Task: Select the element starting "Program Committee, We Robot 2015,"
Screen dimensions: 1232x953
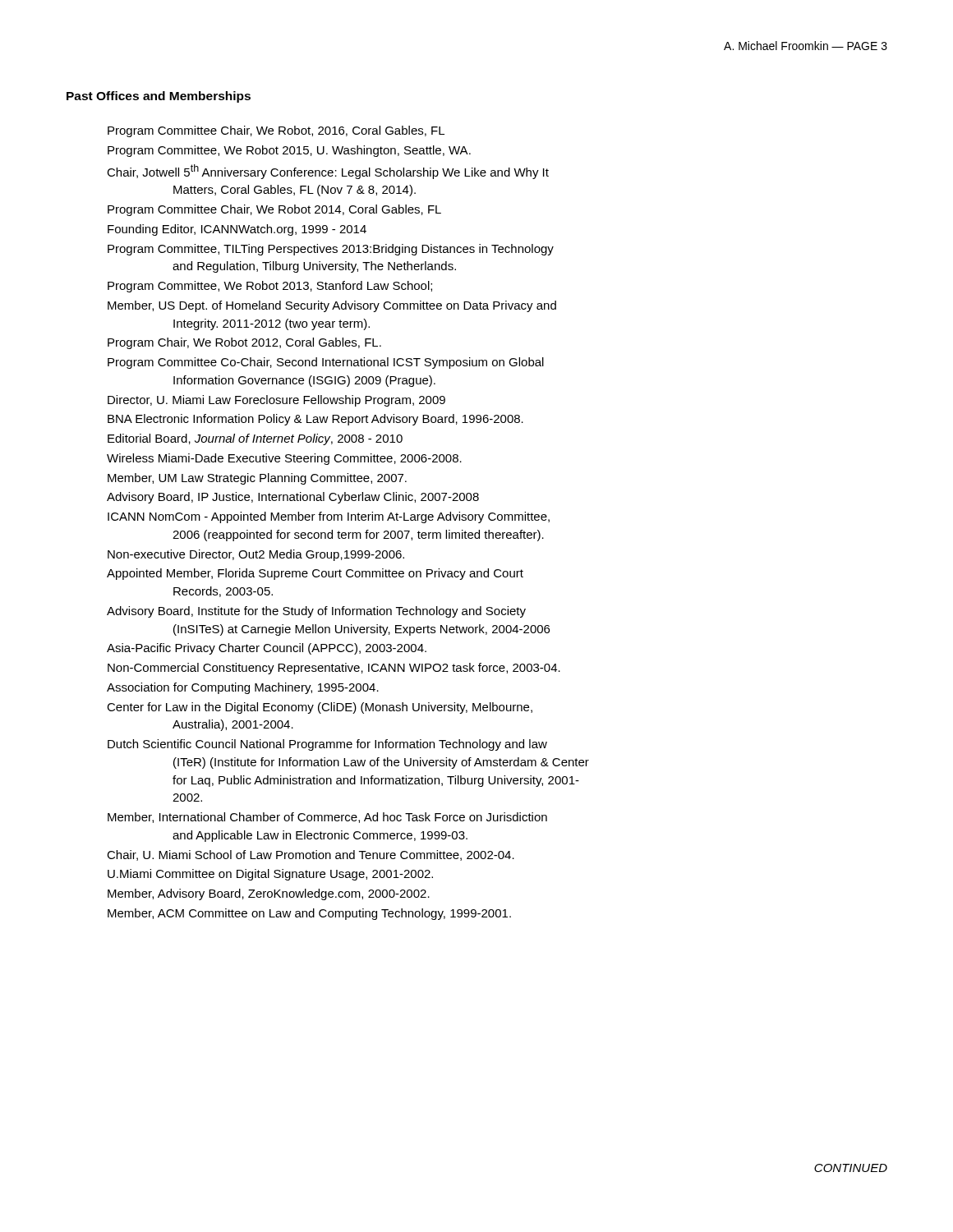Action: [x=289, y=150]
